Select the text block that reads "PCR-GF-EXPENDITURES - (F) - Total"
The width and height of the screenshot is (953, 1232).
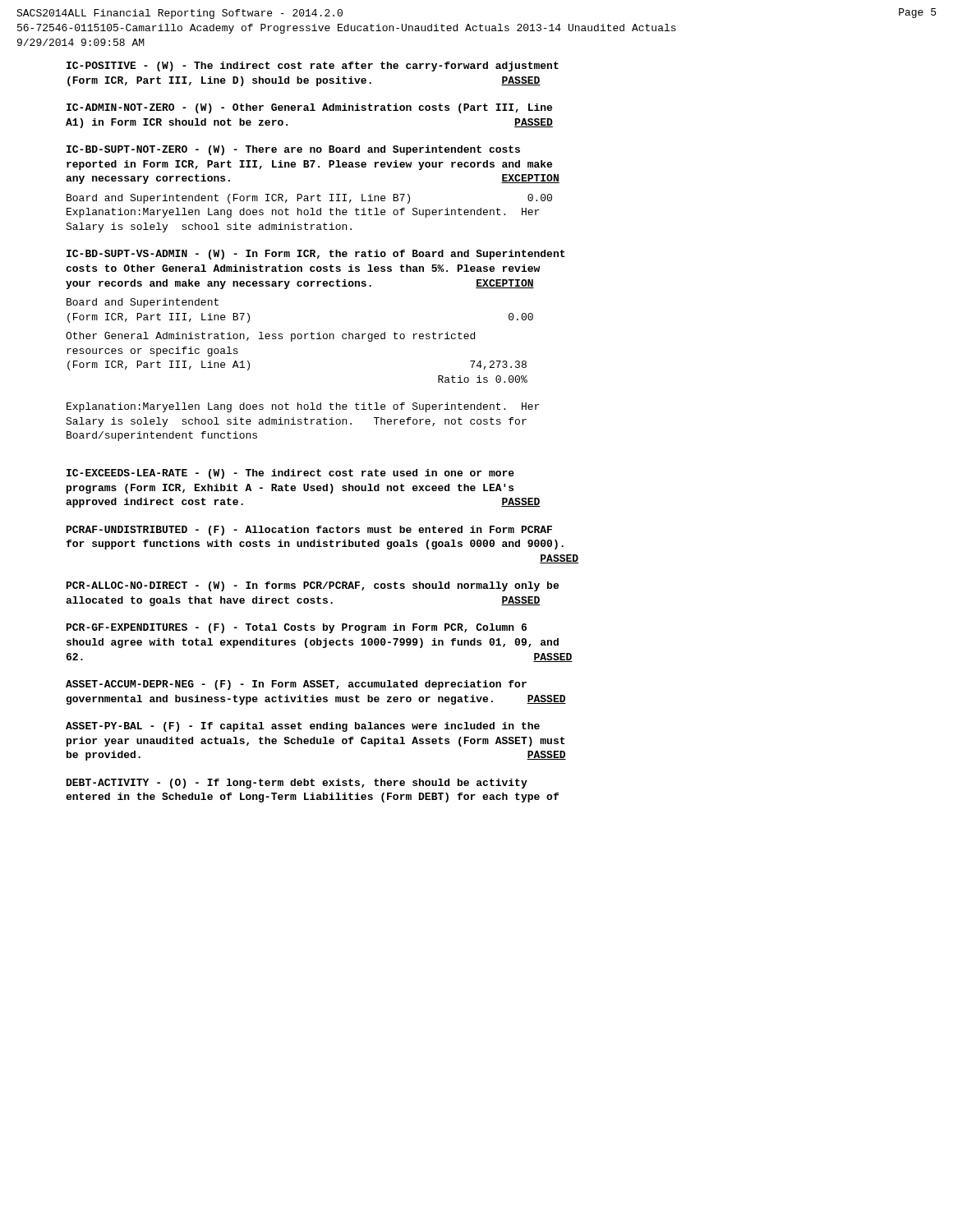pos(319,643)
